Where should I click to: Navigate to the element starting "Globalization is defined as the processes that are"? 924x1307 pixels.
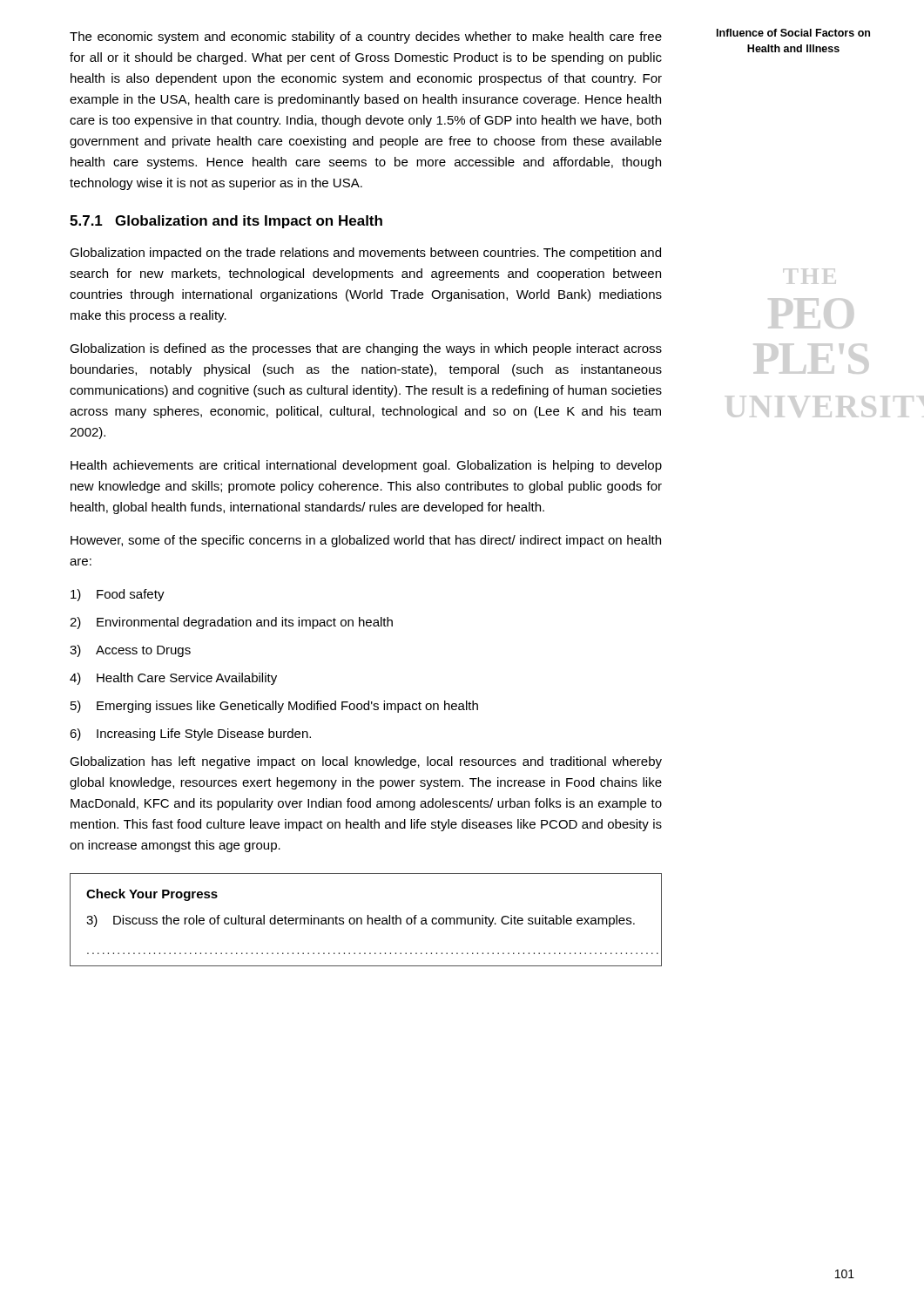[366, 390]
